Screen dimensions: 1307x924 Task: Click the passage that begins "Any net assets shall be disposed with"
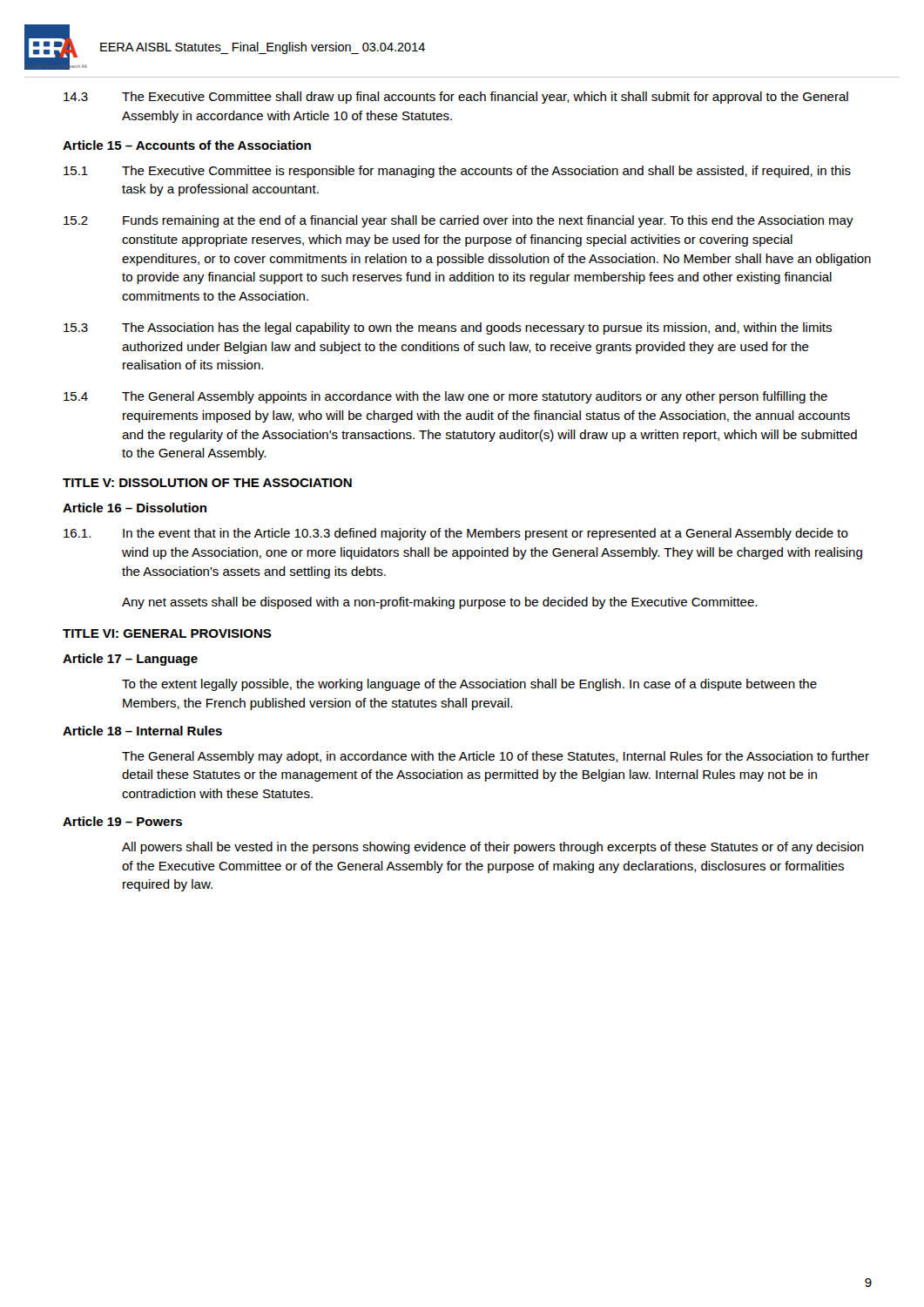pyautogui.click(x=440, y=602)
